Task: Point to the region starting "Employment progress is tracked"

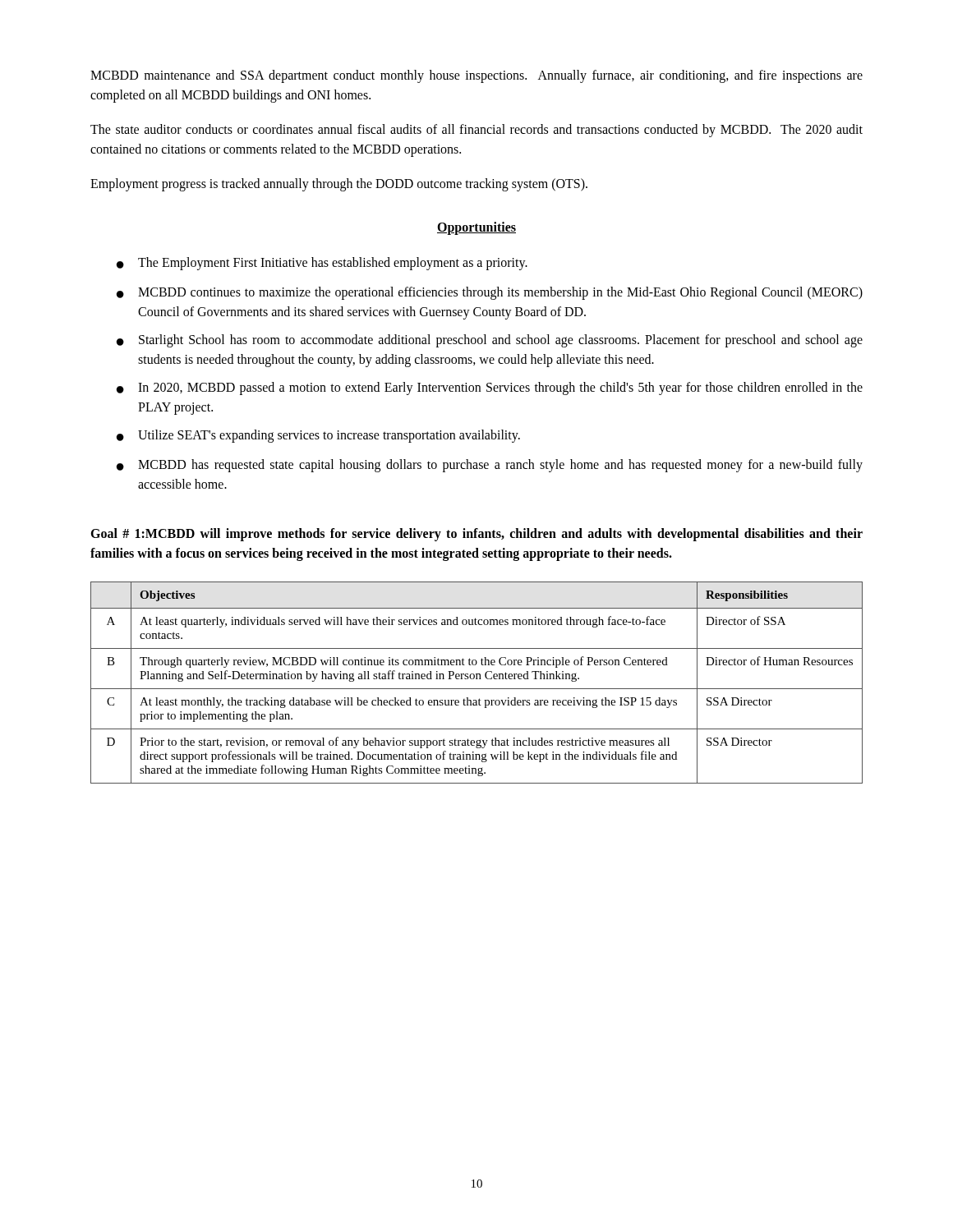Action: [x=339, y=184]
